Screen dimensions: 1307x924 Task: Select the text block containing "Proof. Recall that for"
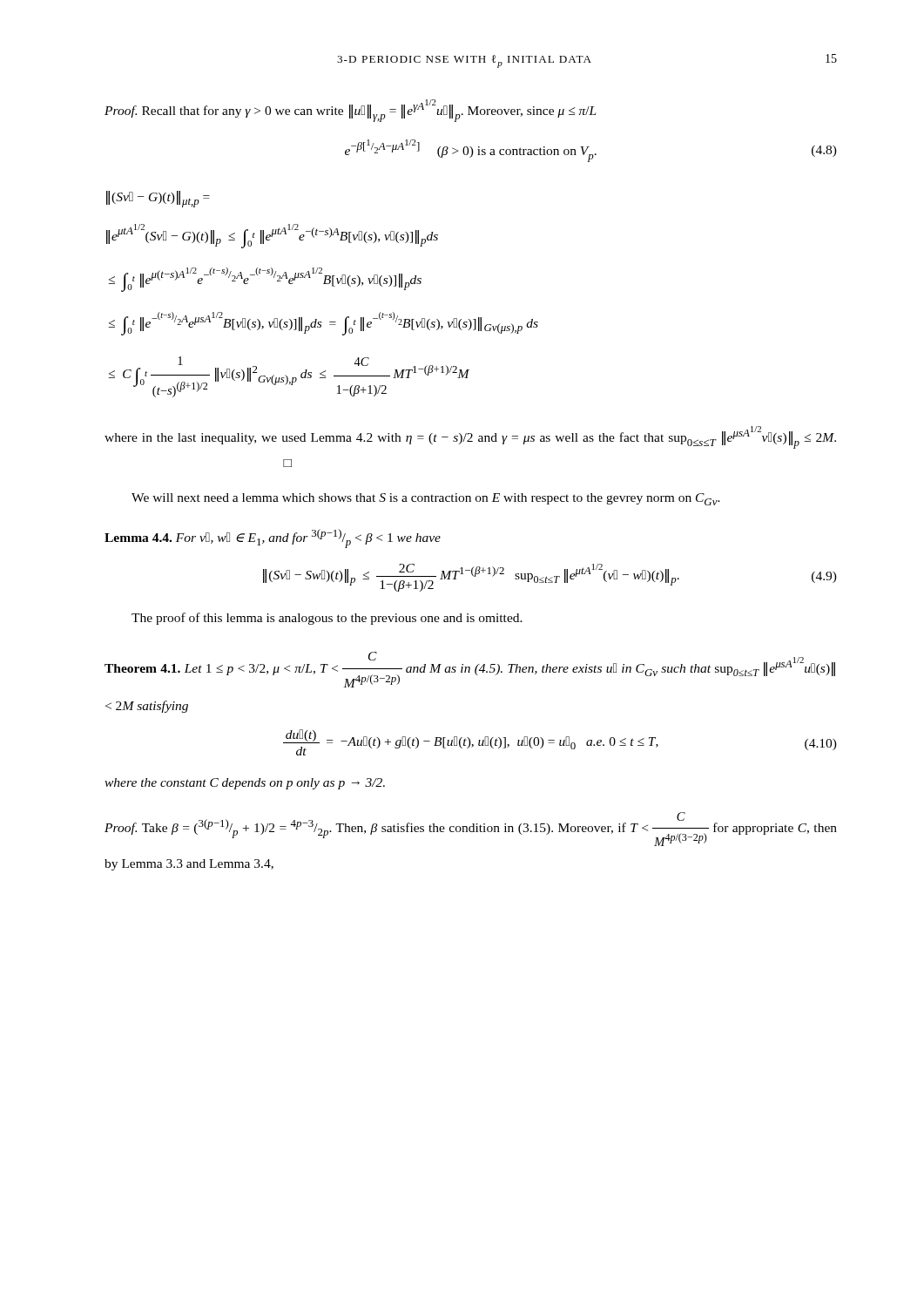click(x=351, y=109)
